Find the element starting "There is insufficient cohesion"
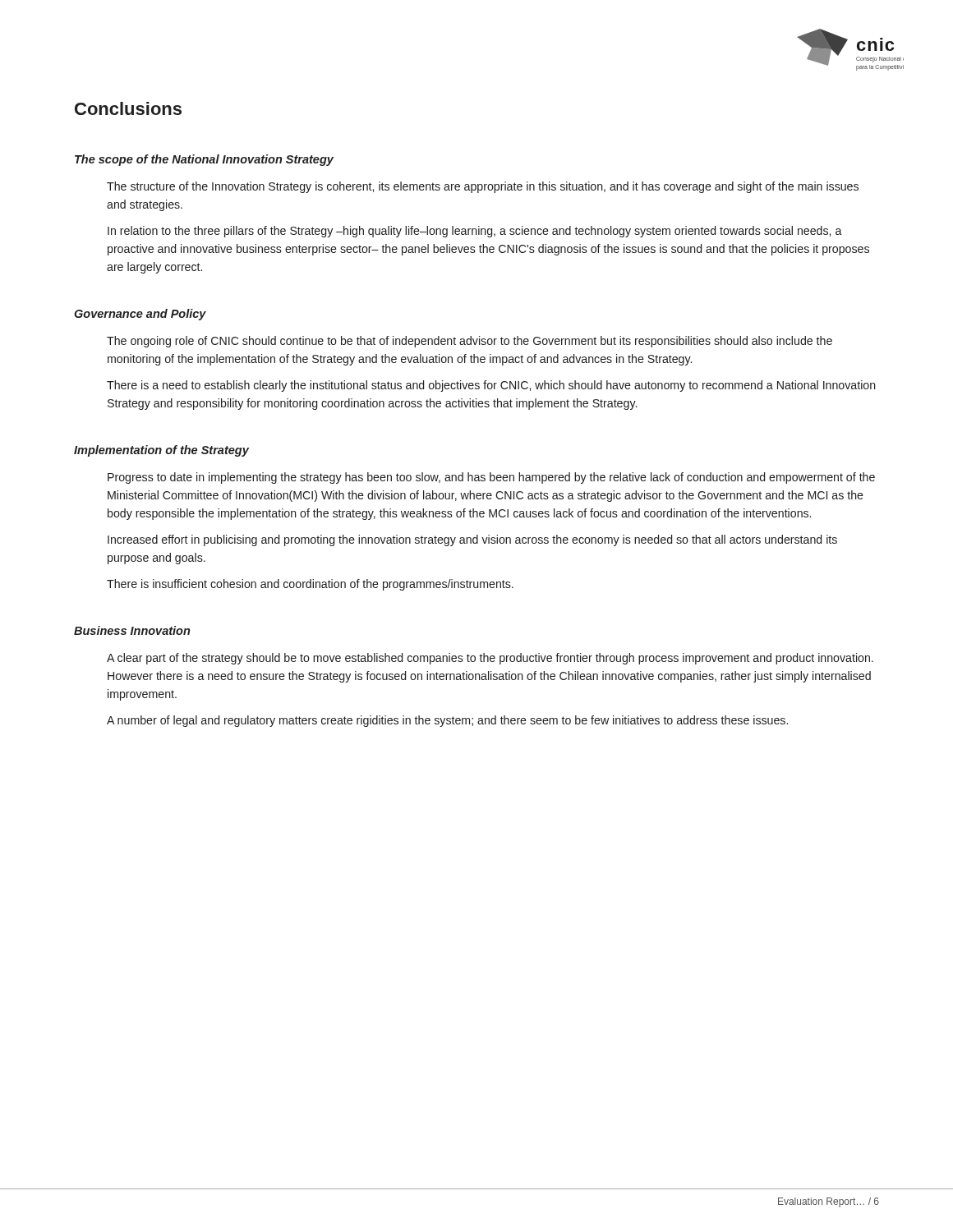This screenshot has height=1232, width=953. [x=310, y=584]
